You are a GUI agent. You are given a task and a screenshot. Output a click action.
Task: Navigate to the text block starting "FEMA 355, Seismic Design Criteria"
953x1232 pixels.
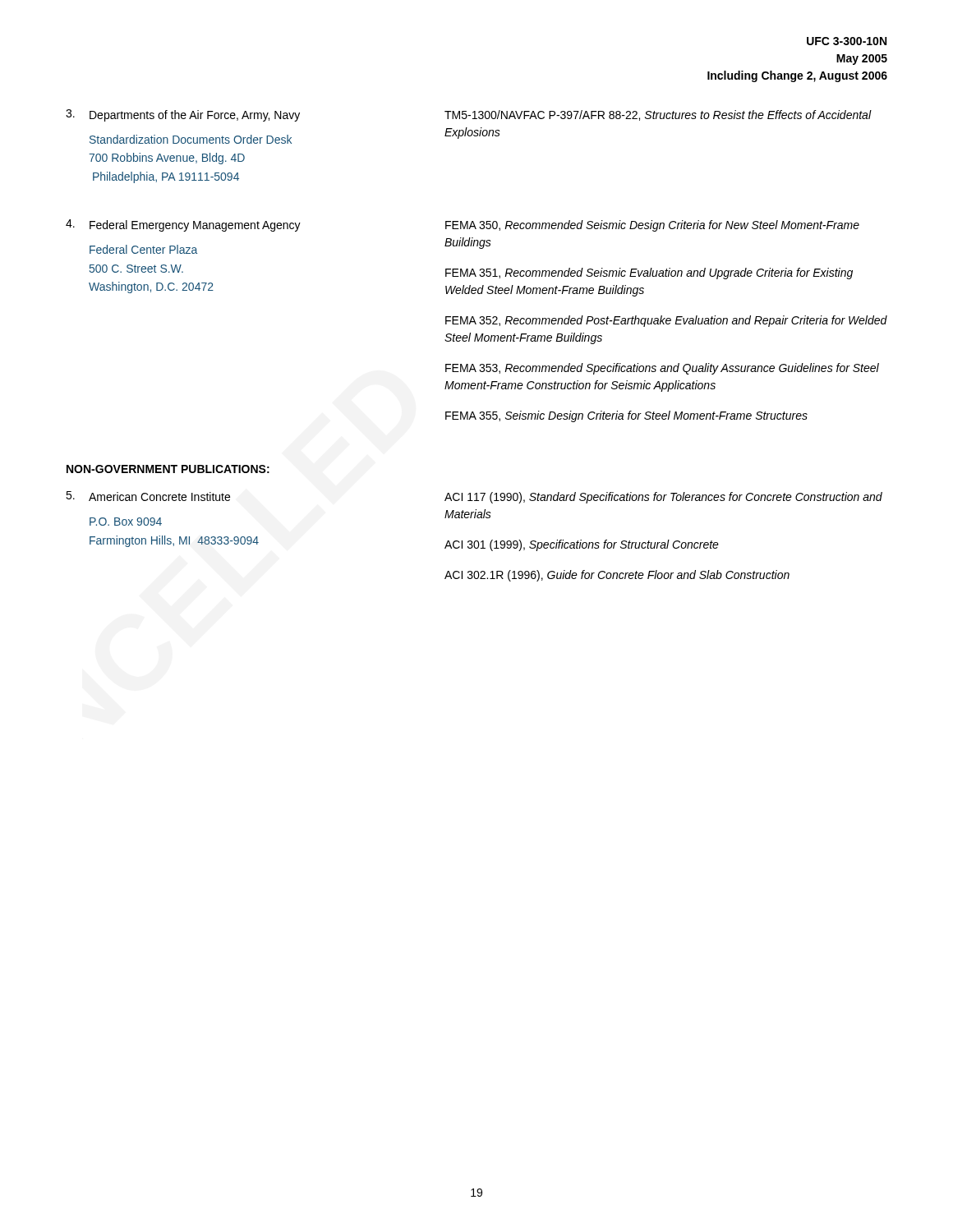pyautogui.click(x=626, y=416)
